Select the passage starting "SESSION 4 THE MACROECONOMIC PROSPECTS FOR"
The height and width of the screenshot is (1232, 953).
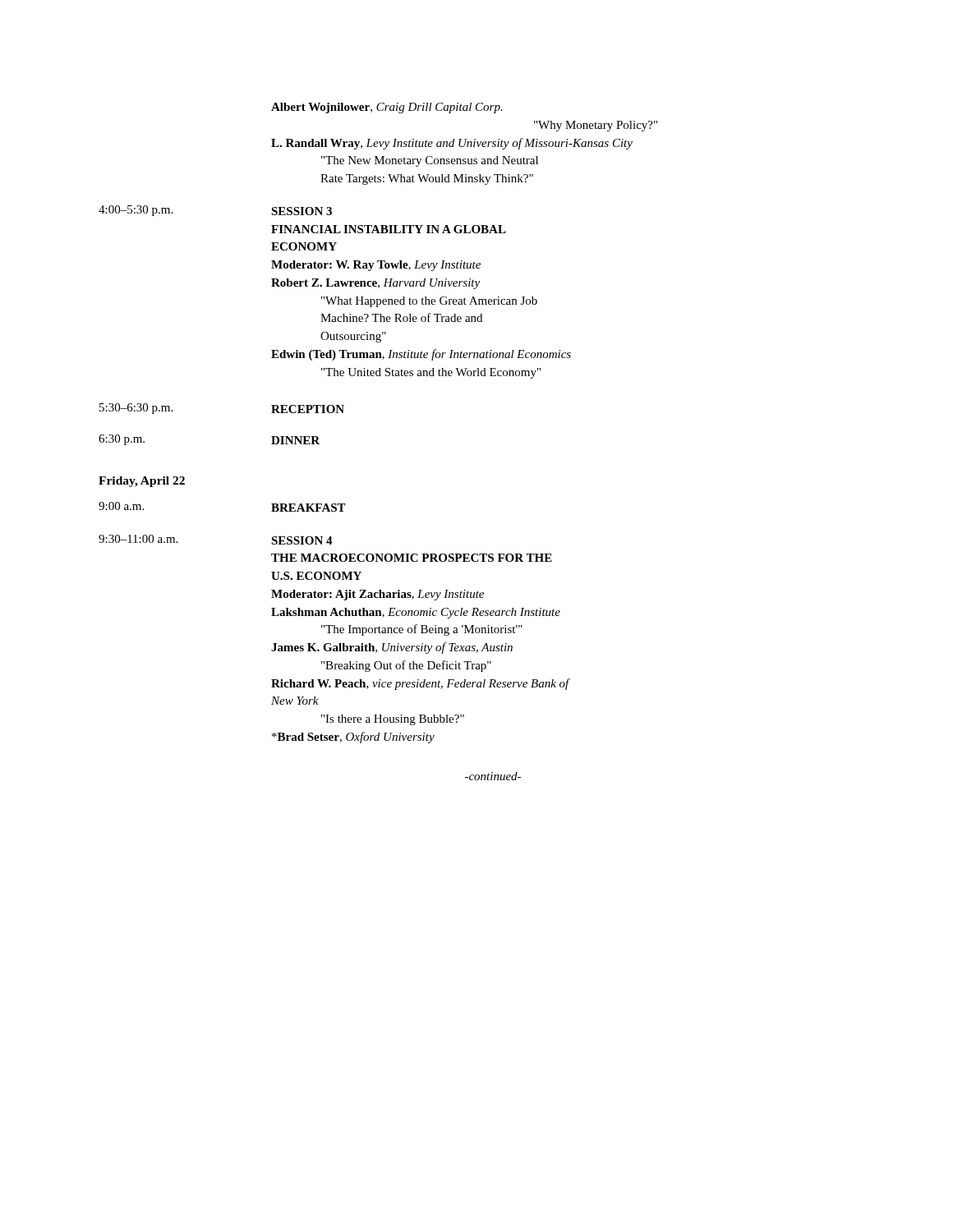click(x=302, y=540)
